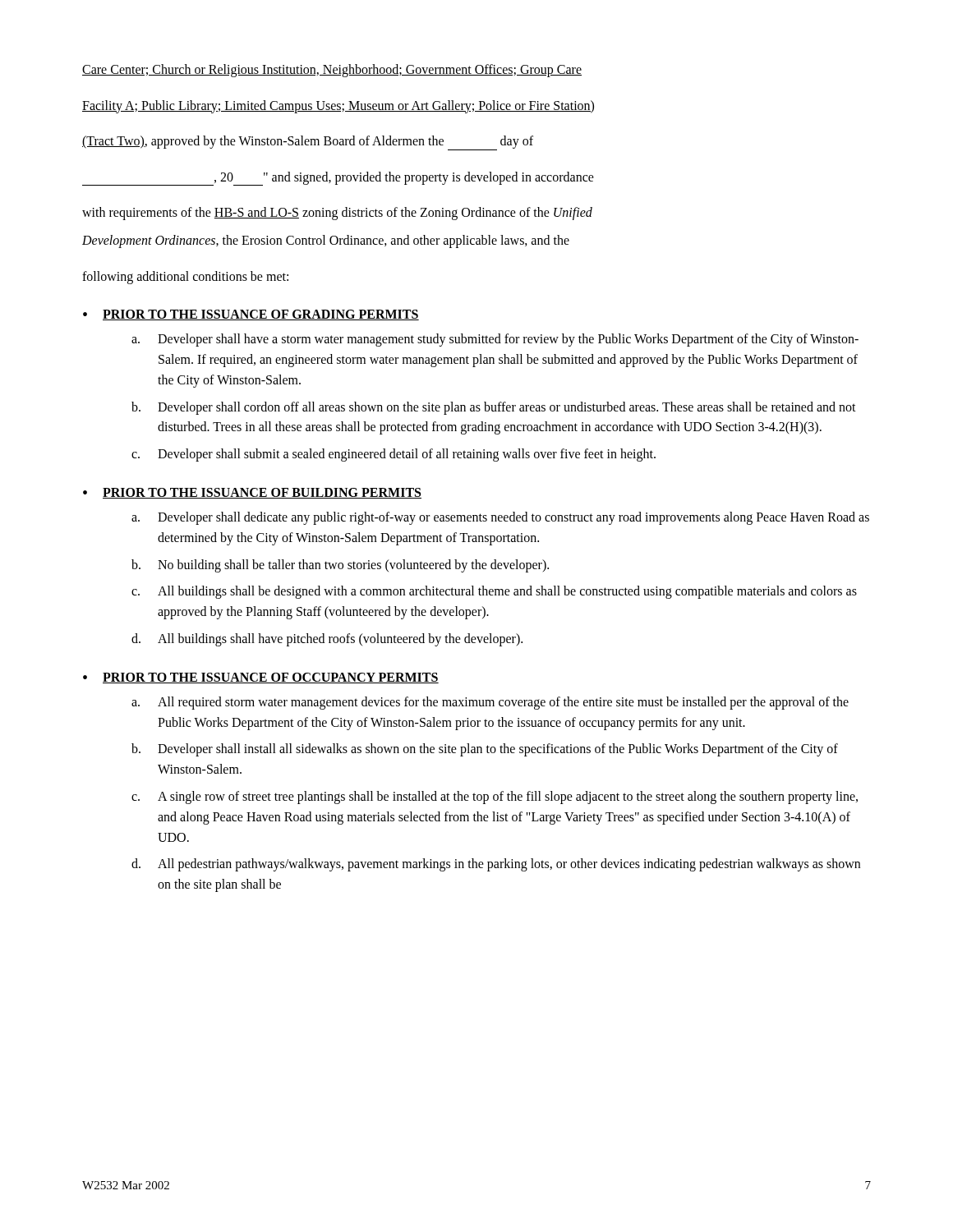Locate the block of text that opens with "c. All buildings shall be designed with a"
Viewport: 953px width, 1232px height.
tap(501, 602)
